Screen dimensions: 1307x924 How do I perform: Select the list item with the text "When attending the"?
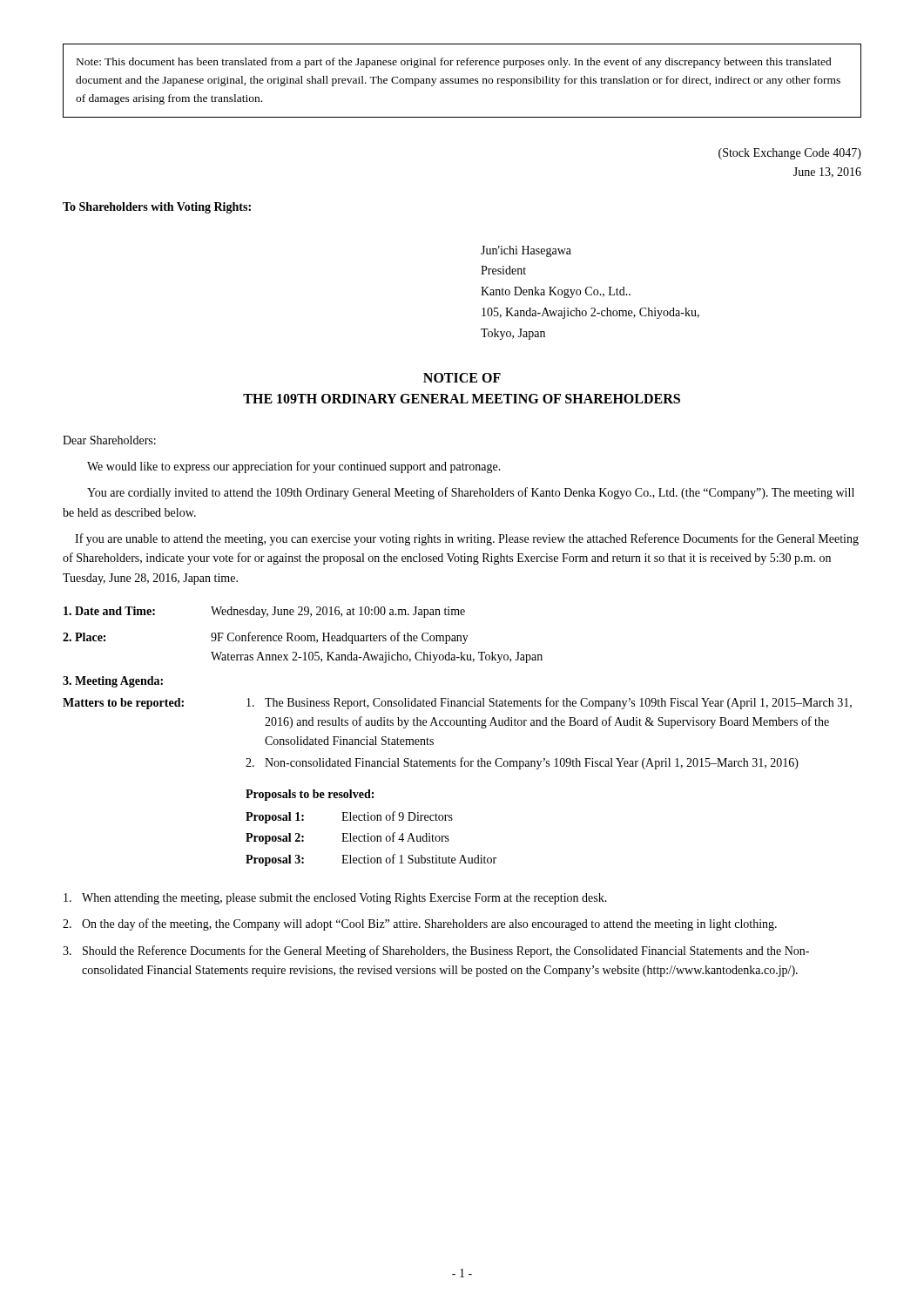coord(462,898)
